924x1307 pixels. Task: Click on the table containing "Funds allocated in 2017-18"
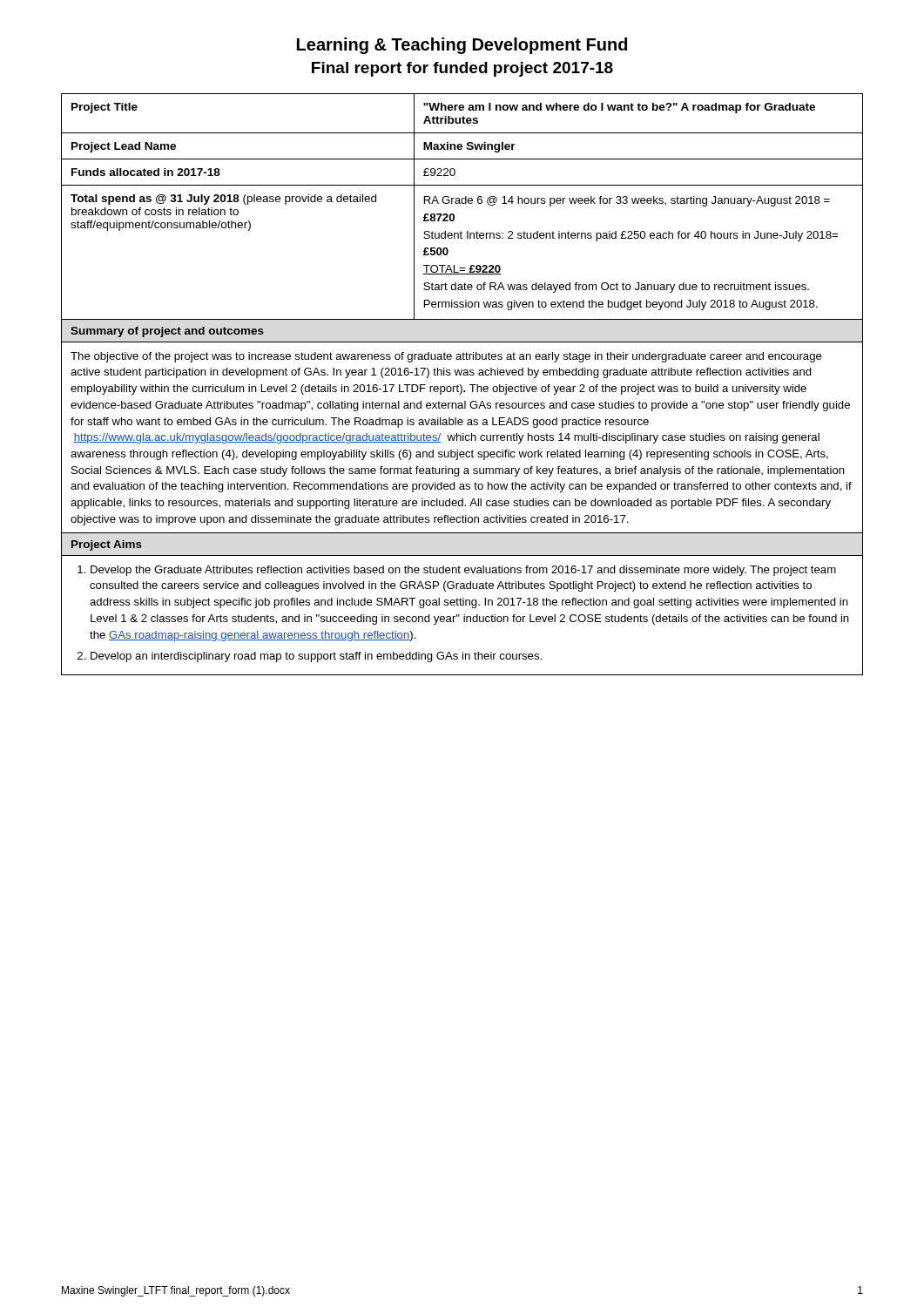pyautogui.click(x=462, y=206)
